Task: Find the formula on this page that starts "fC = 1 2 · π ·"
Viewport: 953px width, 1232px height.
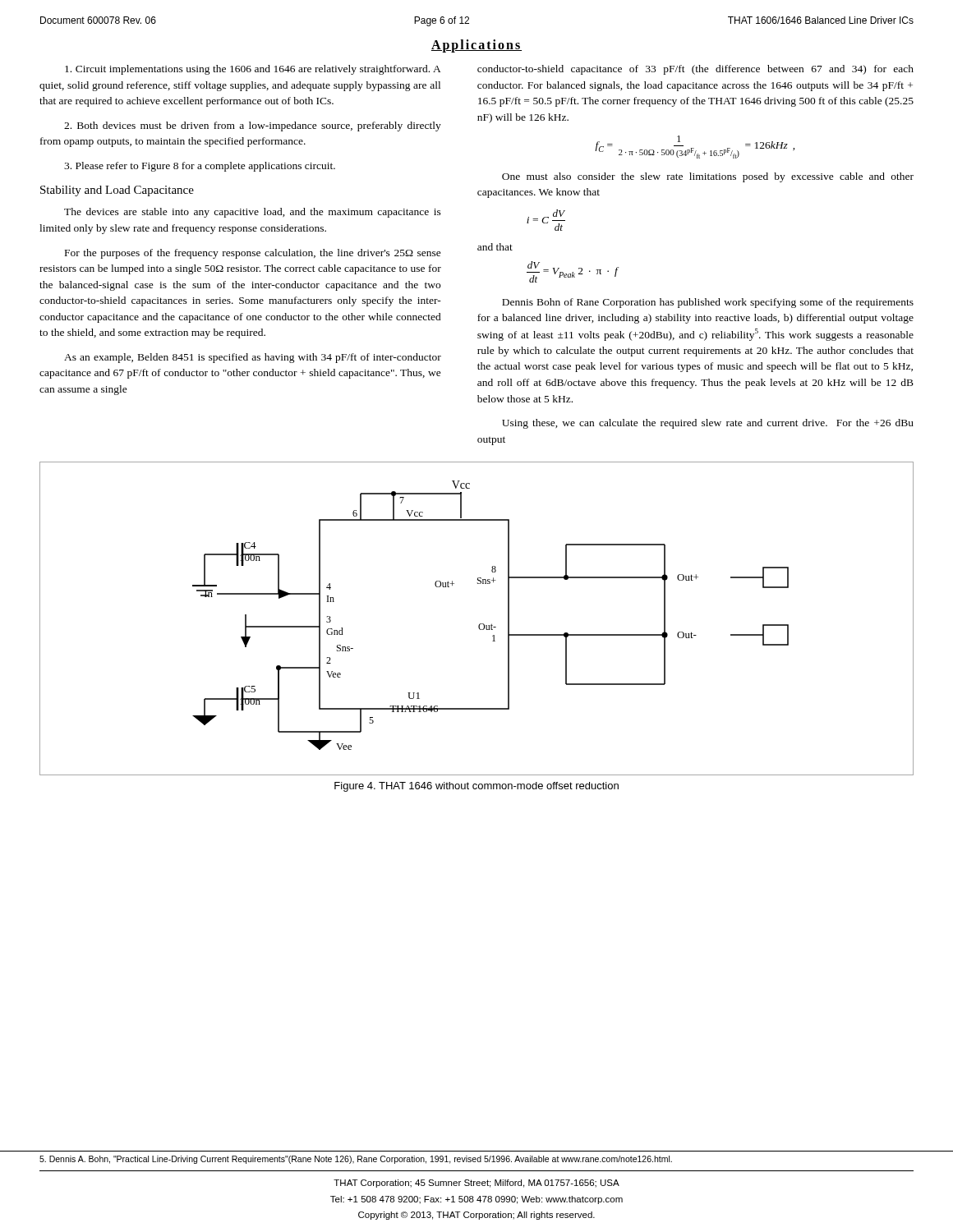Action: 695,147
